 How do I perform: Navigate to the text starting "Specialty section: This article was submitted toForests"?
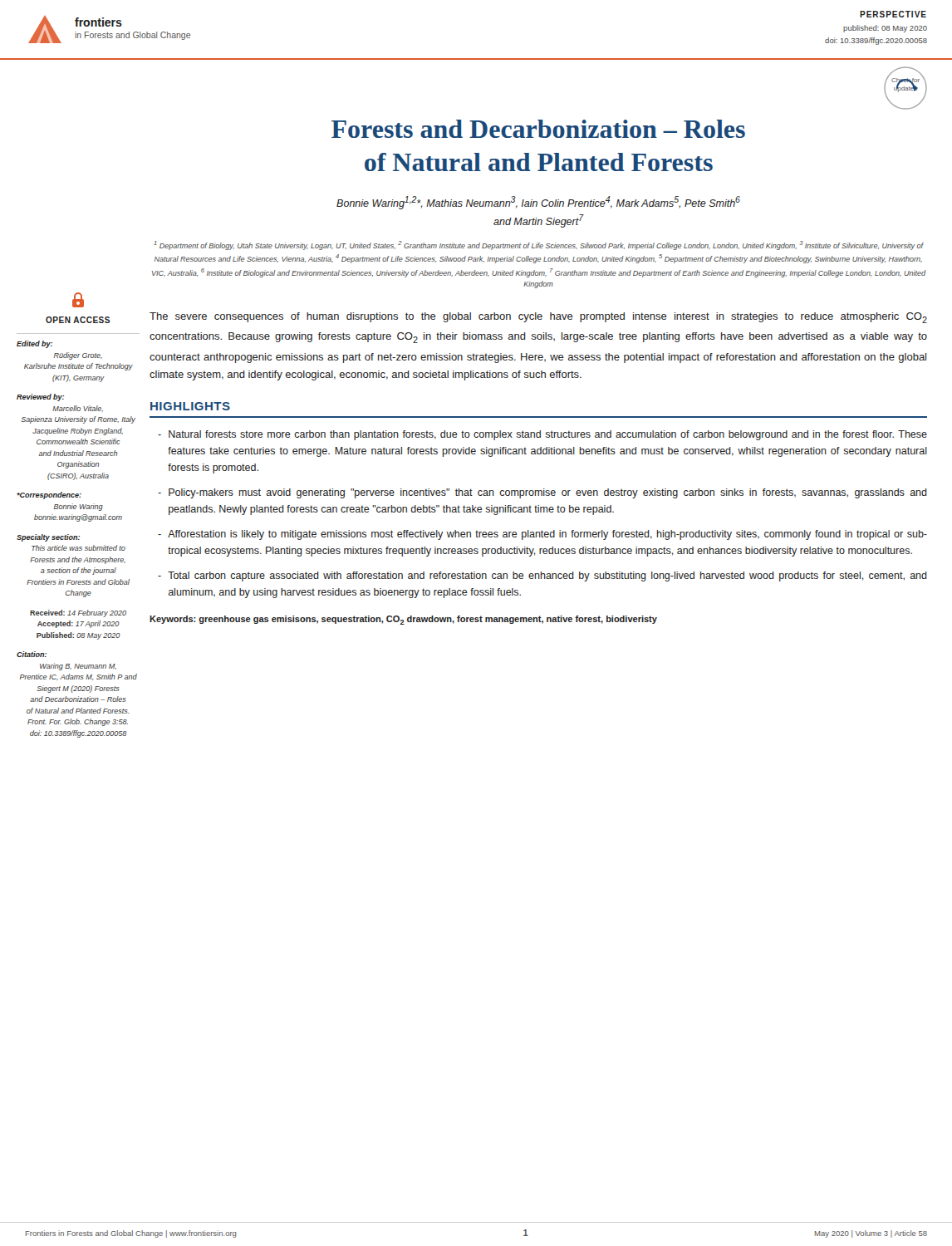coord(78,566)
